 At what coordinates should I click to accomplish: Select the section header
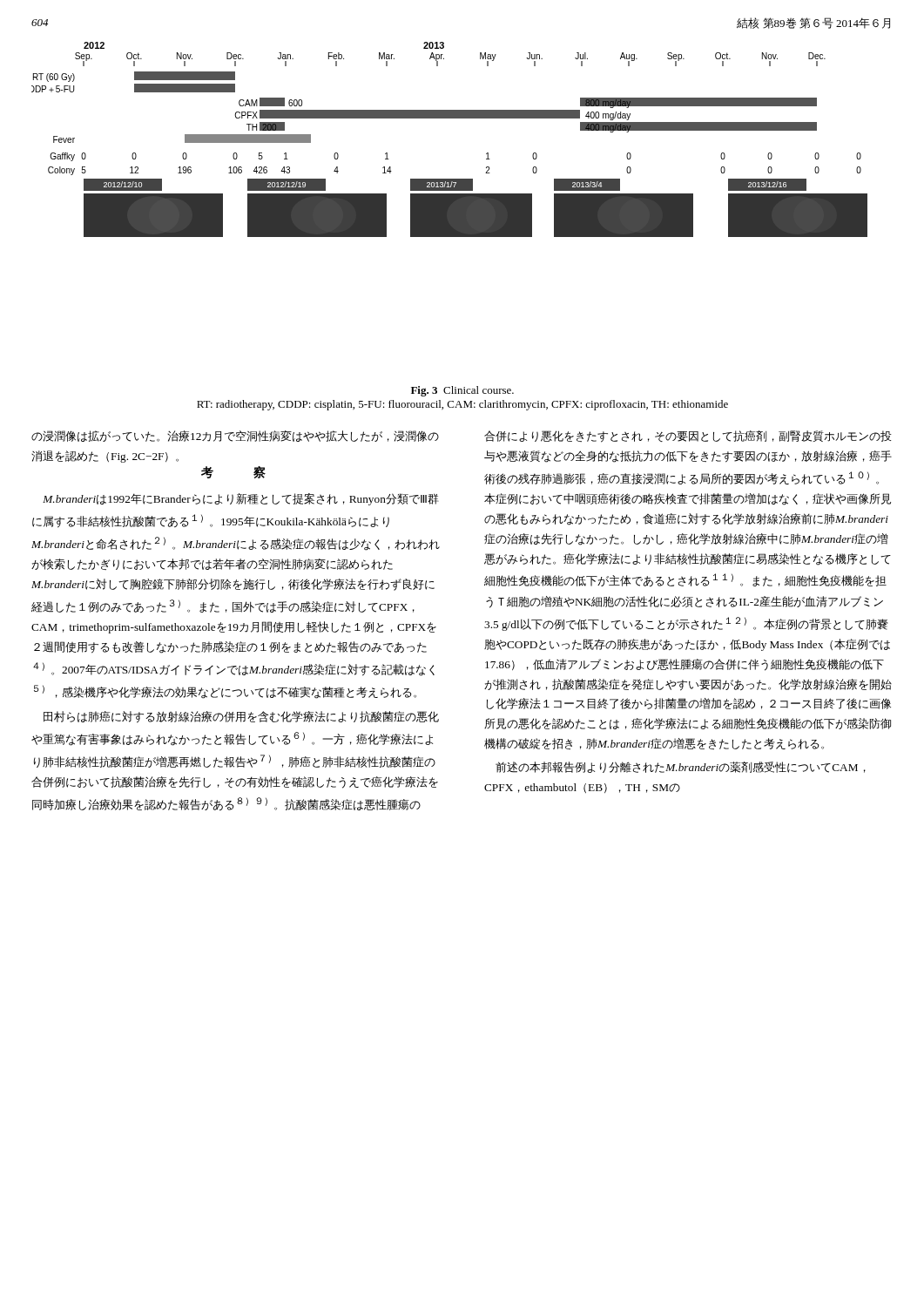point(236,473)
